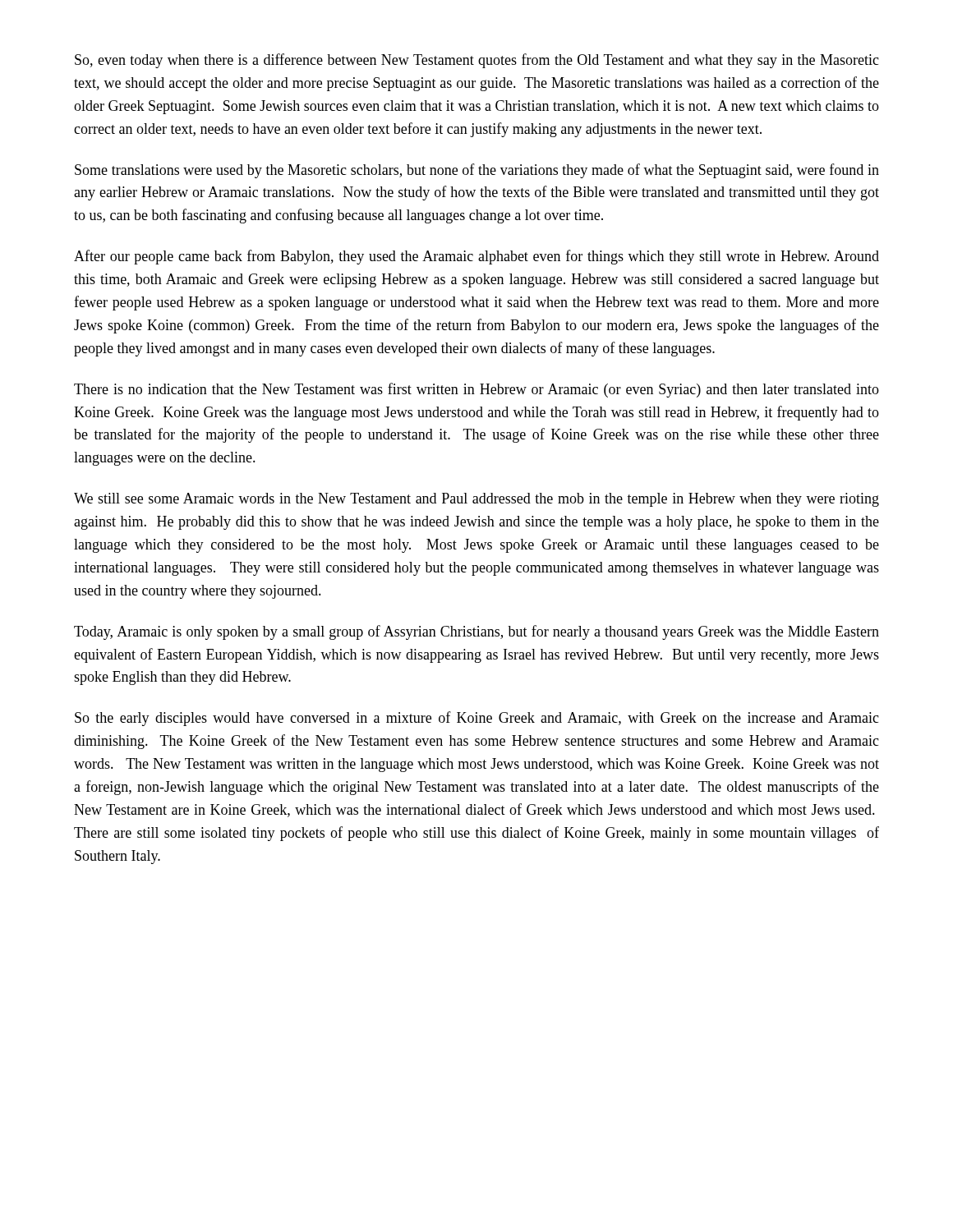
Task: Navigate to the element starting "After our people came"
Action: tap(476, 302)
